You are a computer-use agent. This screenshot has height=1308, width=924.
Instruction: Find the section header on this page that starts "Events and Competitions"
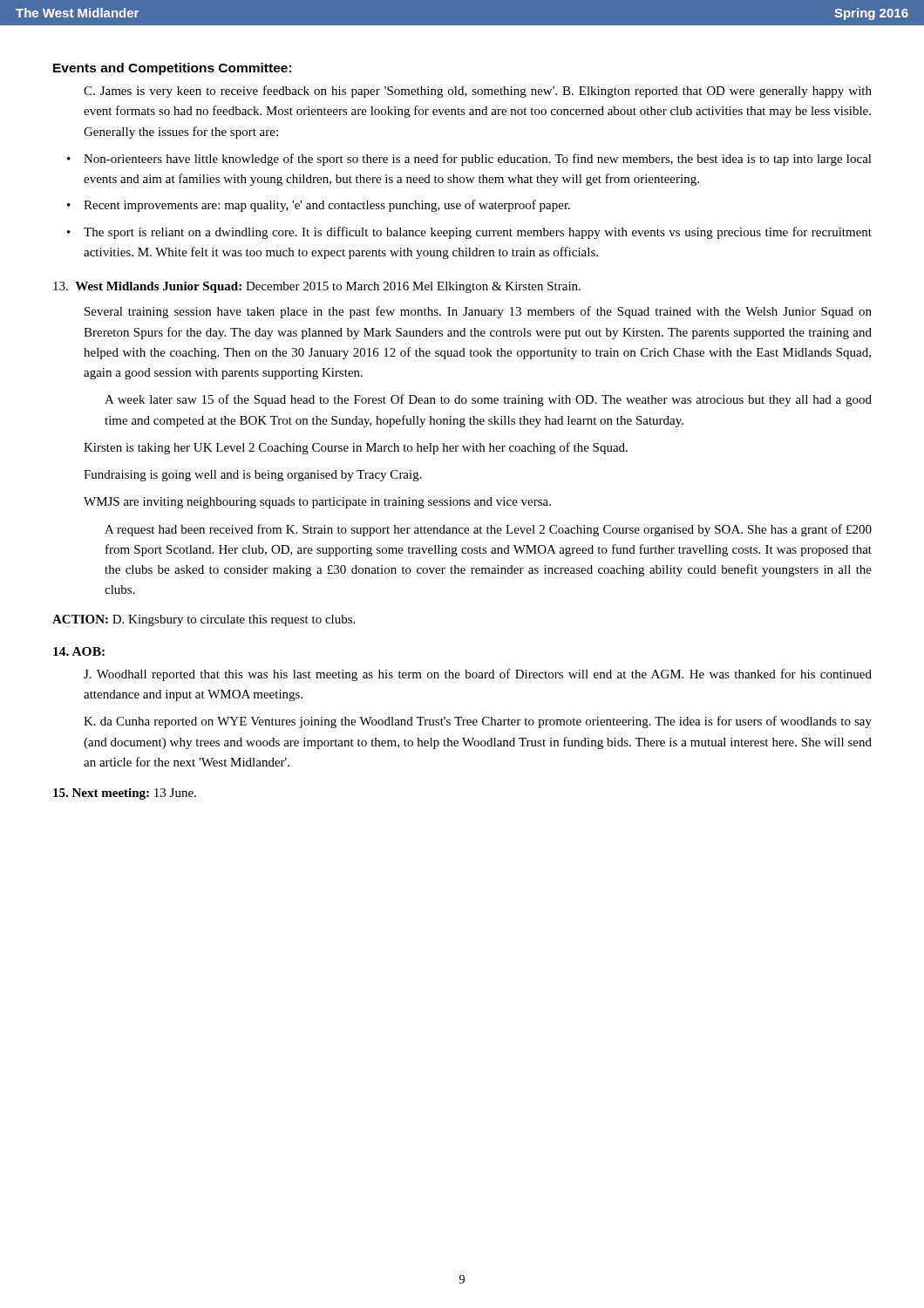(172, 68)
